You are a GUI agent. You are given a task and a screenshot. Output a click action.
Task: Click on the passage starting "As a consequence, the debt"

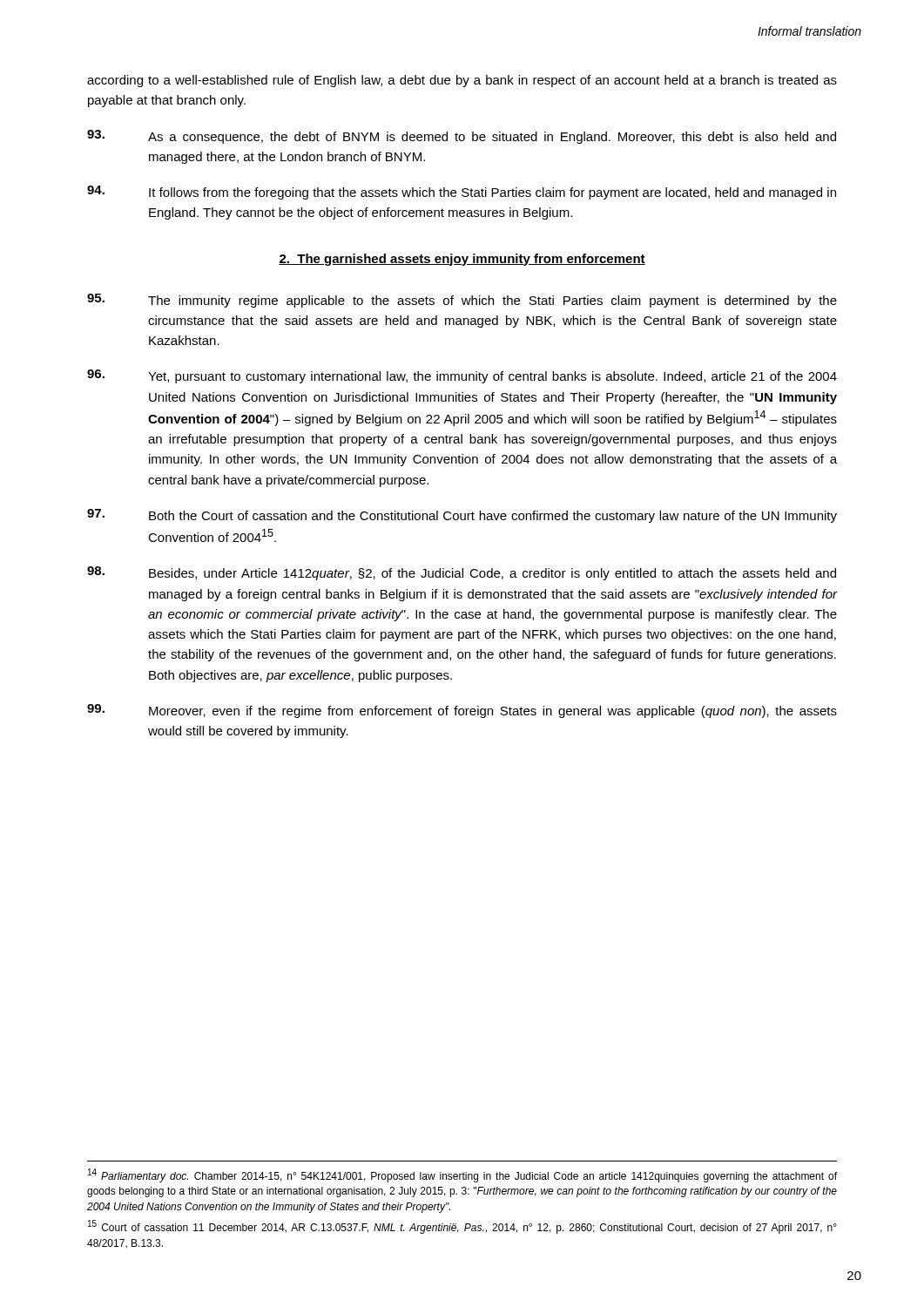point(462,146)
